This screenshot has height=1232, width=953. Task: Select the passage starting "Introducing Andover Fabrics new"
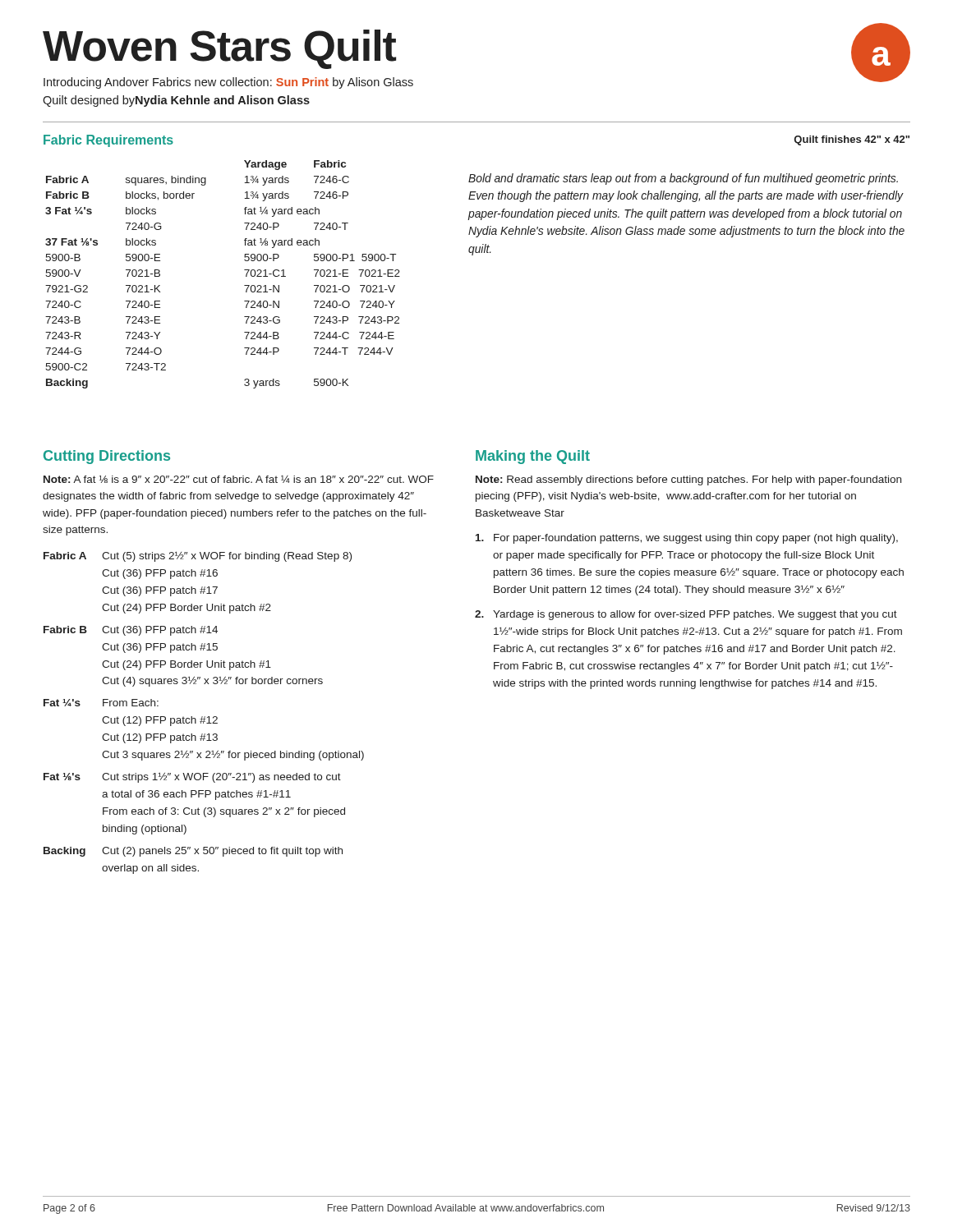[228, 91]
